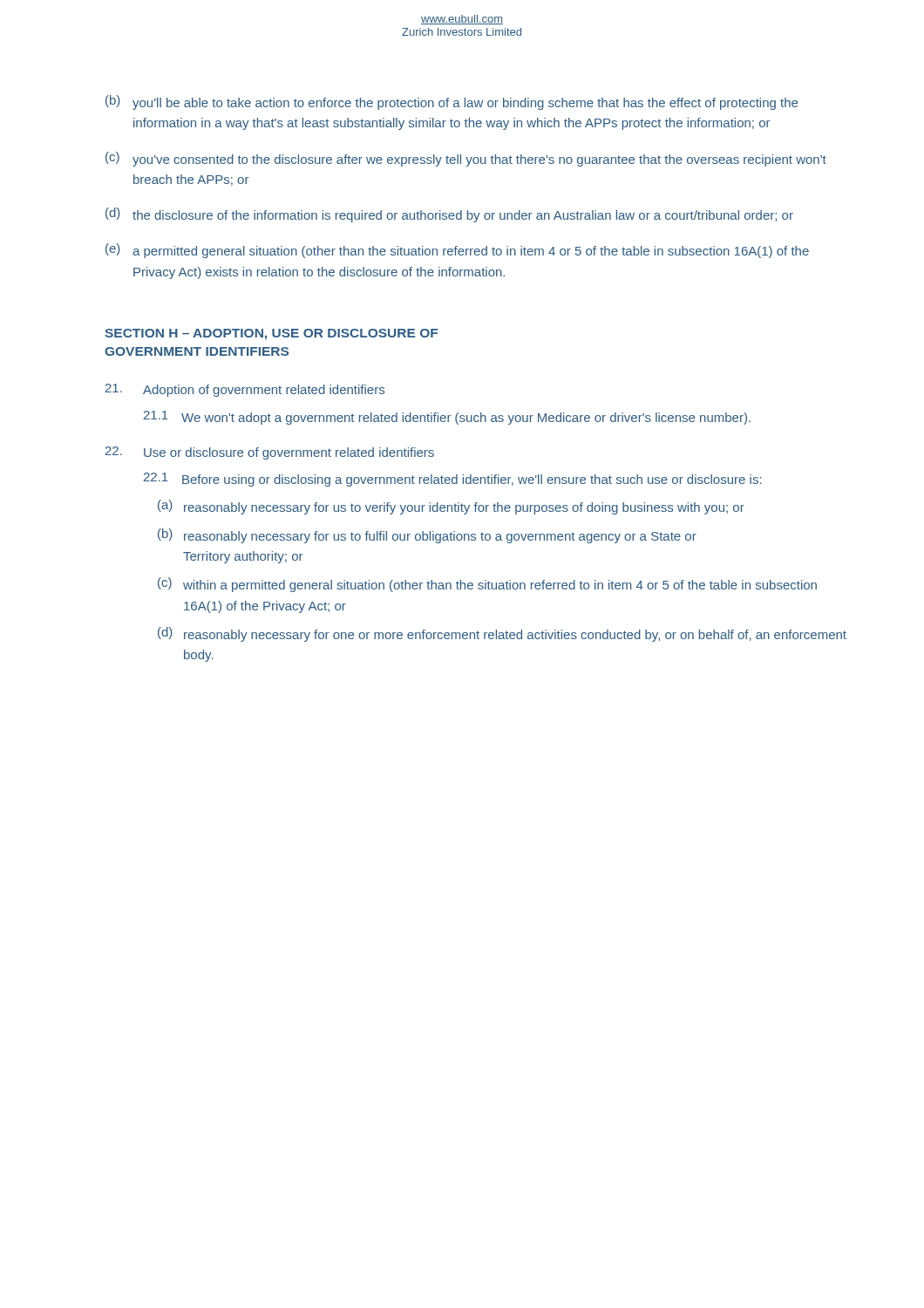This screenshot has height=1308, width=924.
Task: Click on the block starting "21.1 We won't"
Action: (447, 417)
